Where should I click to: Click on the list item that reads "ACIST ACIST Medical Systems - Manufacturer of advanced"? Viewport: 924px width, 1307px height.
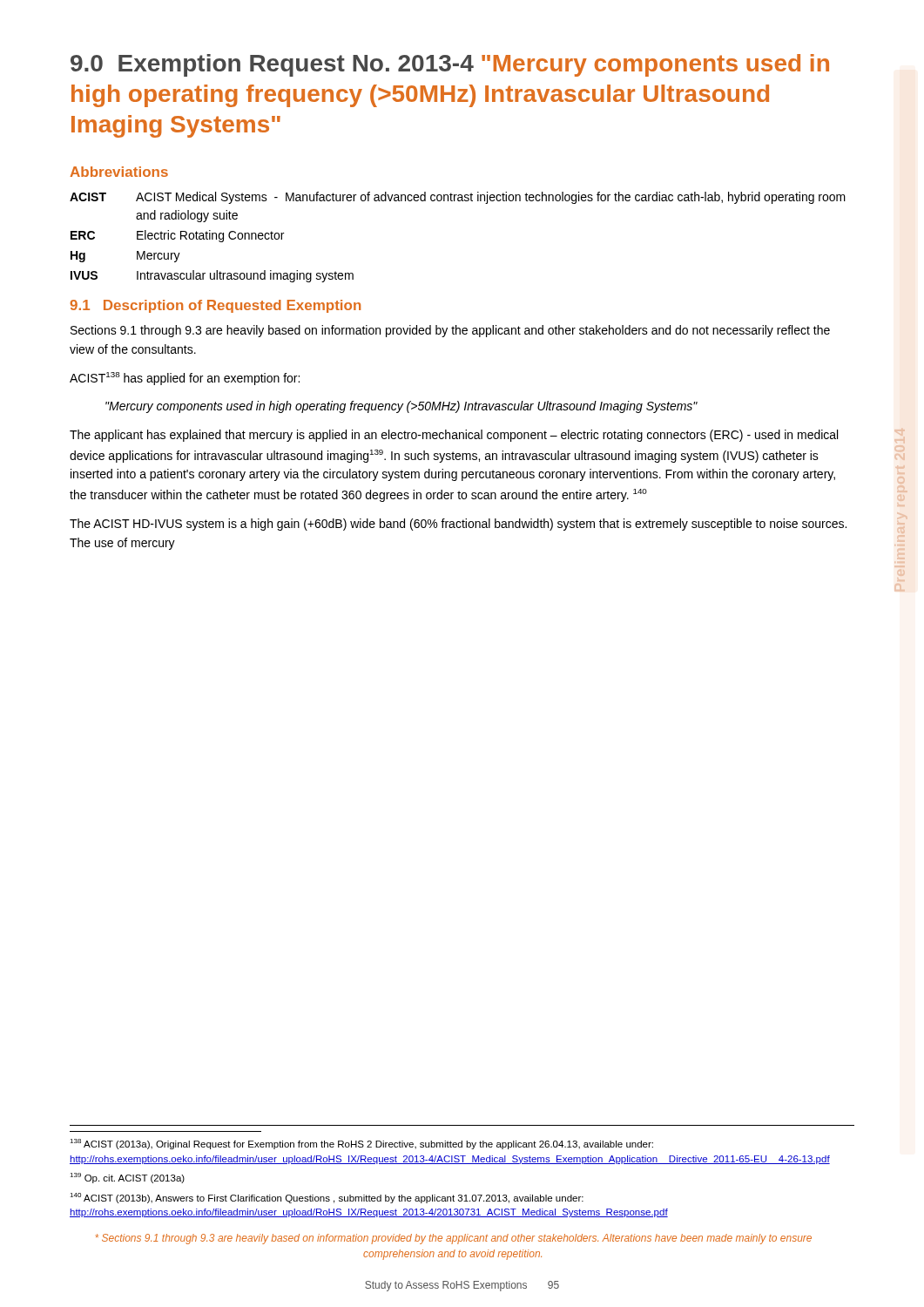point(462,207)
